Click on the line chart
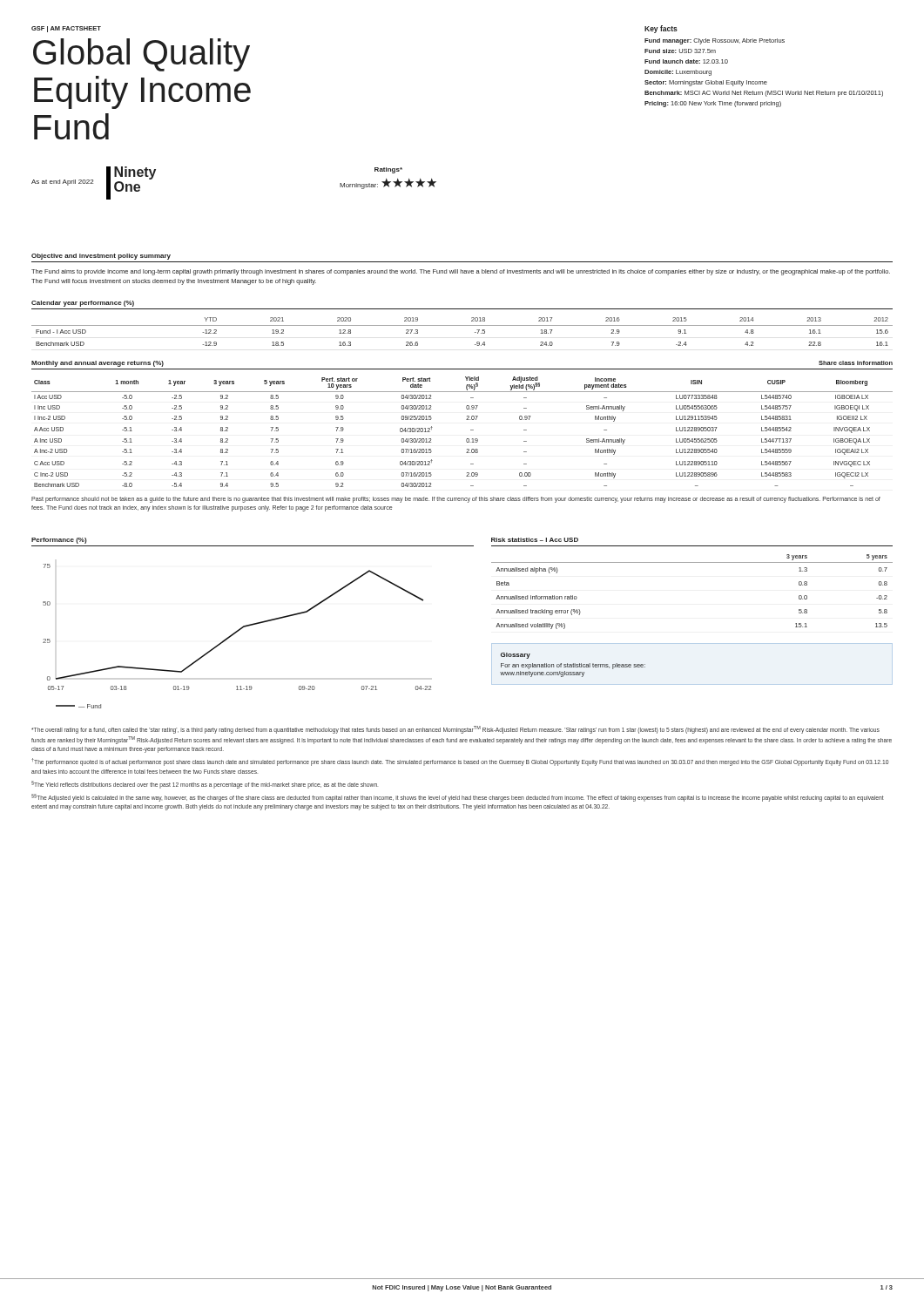The height and width of the screenshot is (1307, 924). tap(252, 632)
